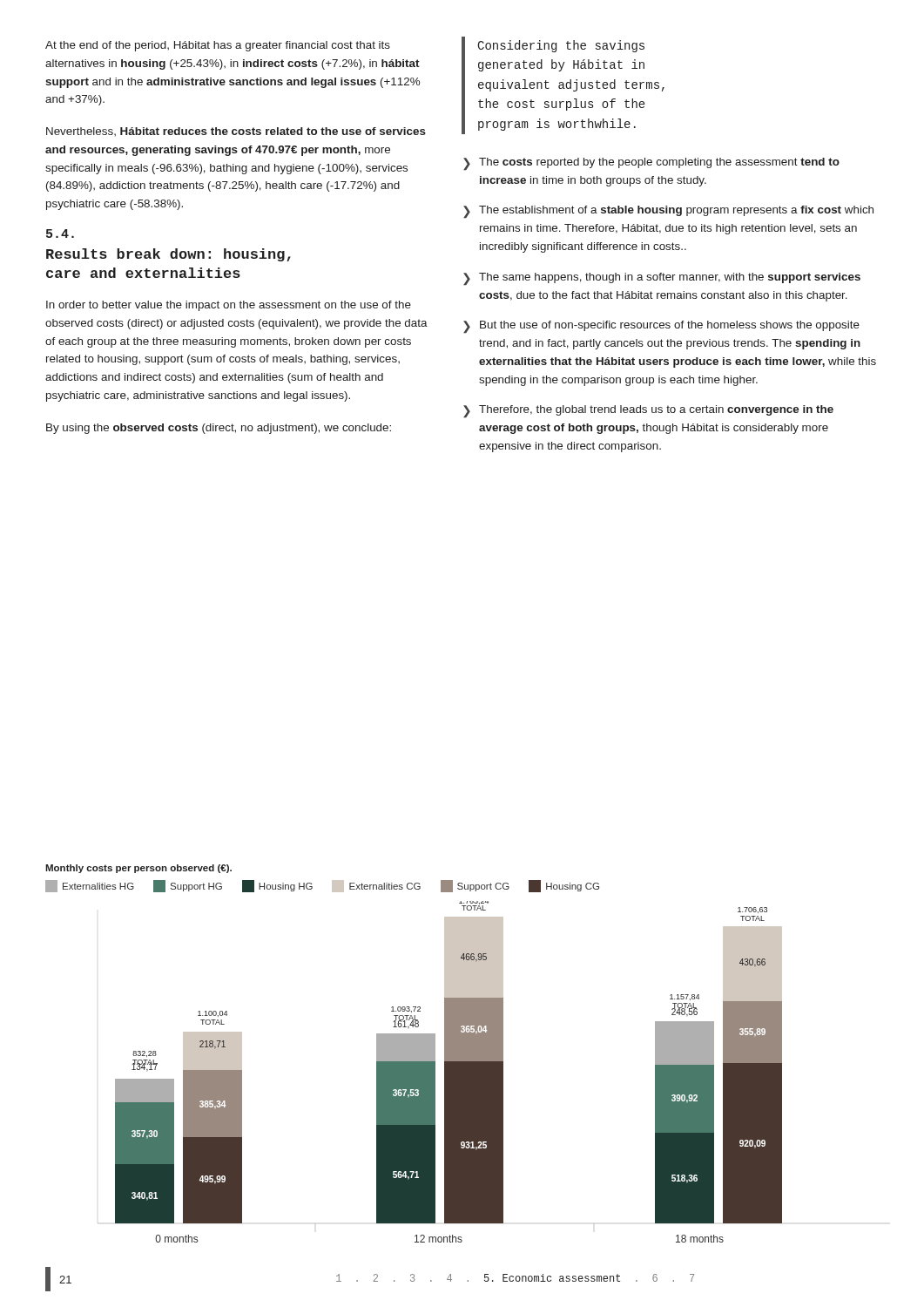Find the list item containing "❯ But the use of non-specific"

click(671, 353)
